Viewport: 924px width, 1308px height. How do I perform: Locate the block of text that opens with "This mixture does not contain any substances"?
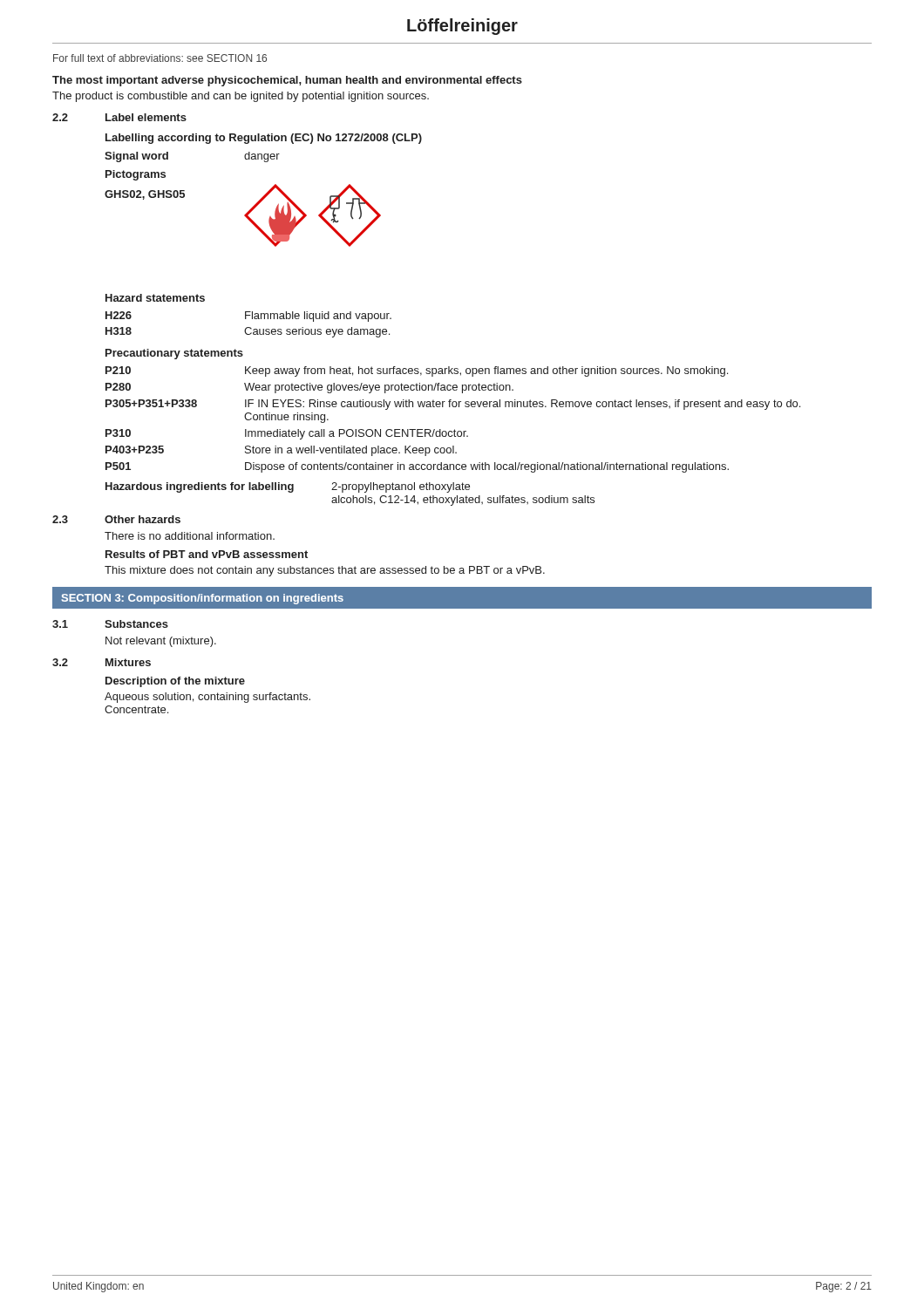click(x=325, y=570)
